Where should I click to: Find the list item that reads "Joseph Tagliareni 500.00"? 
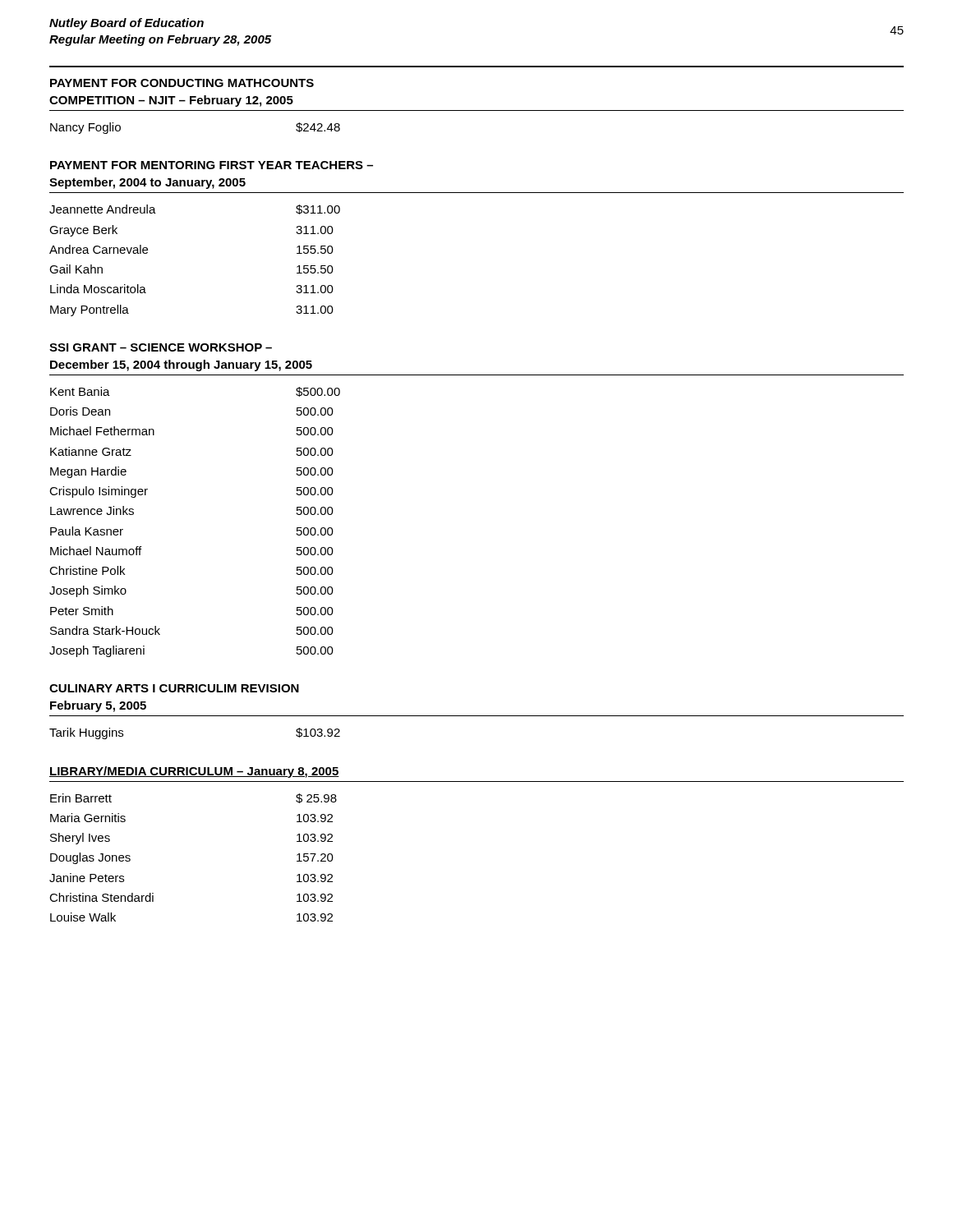pyautogui.click(x=101, y=651)
